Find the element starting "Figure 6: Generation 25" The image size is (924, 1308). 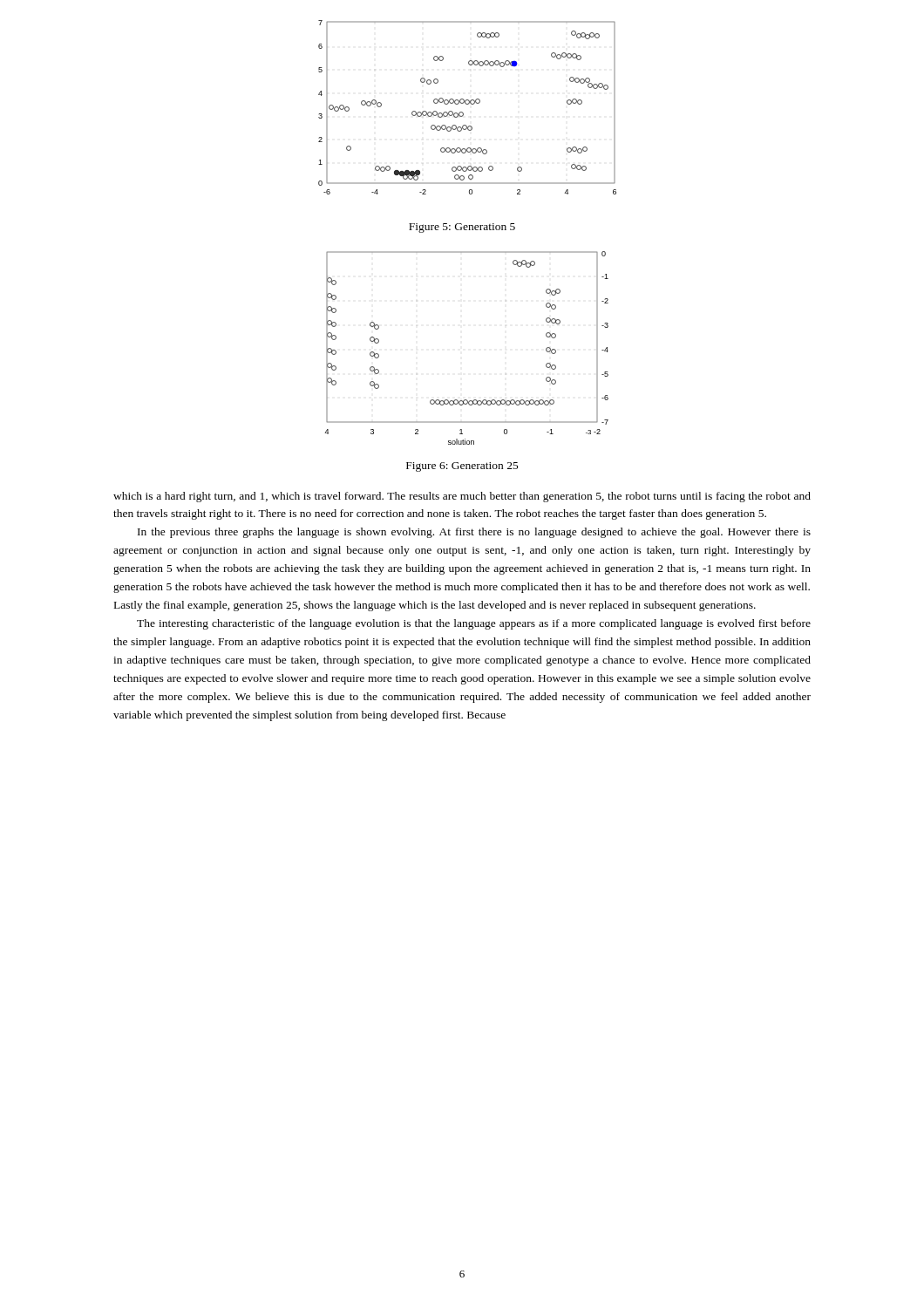(x=462, y=465)
